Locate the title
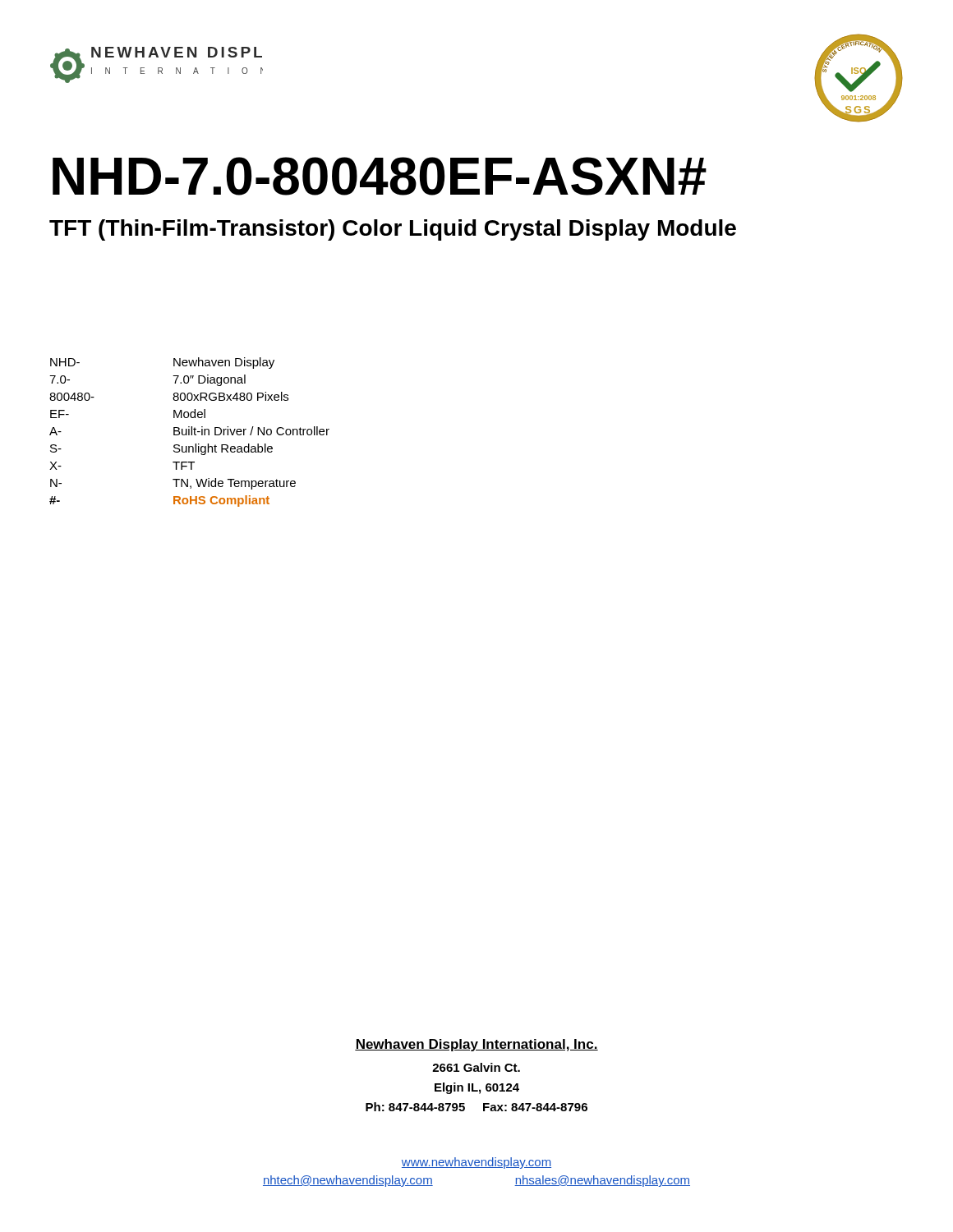 (476, 177)
